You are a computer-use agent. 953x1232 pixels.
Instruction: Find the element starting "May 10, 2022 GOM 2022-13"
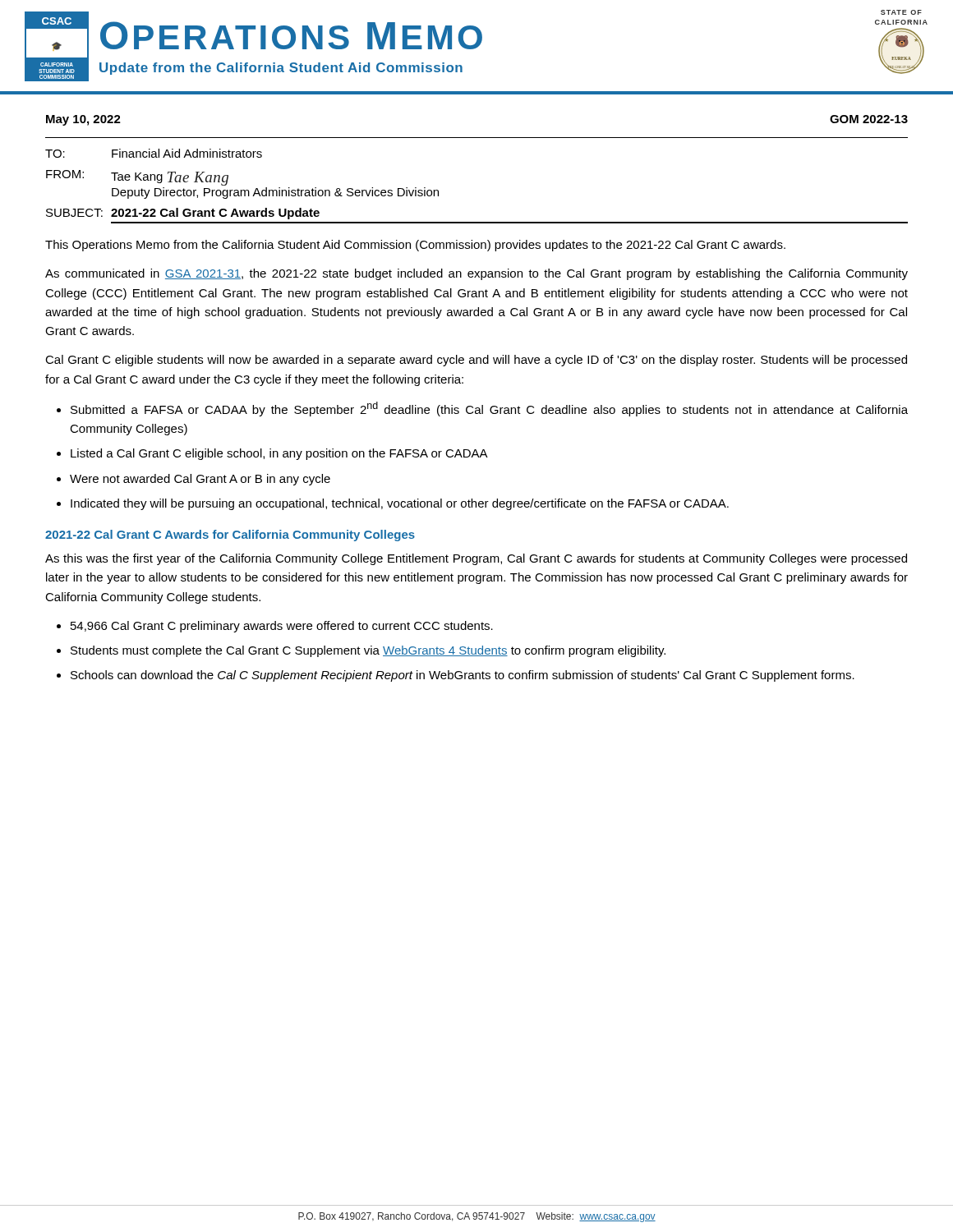pyautogui.click(x=82, y=120)
